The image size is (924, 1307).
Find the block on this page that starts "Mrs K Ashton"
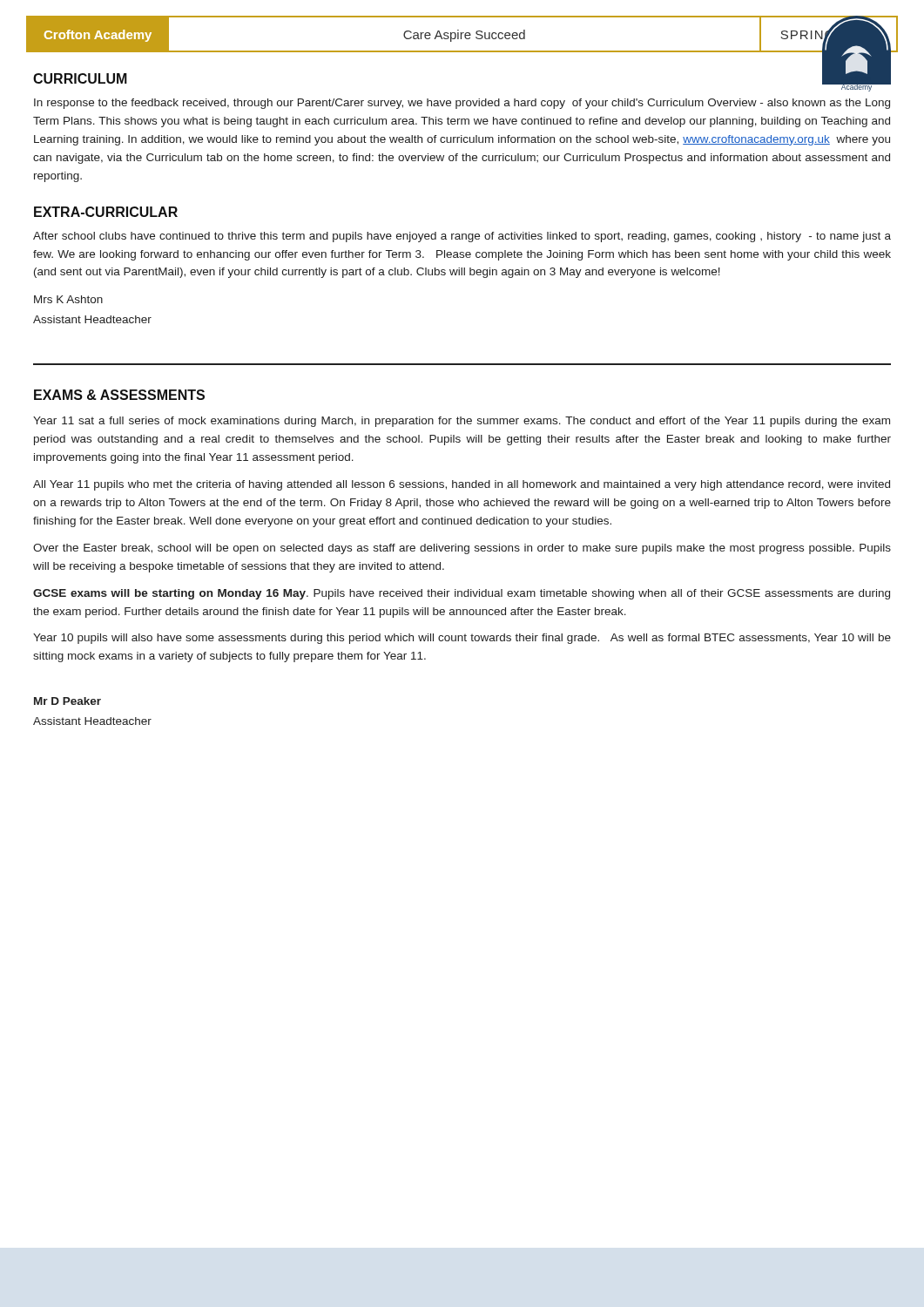pos(92,310)
